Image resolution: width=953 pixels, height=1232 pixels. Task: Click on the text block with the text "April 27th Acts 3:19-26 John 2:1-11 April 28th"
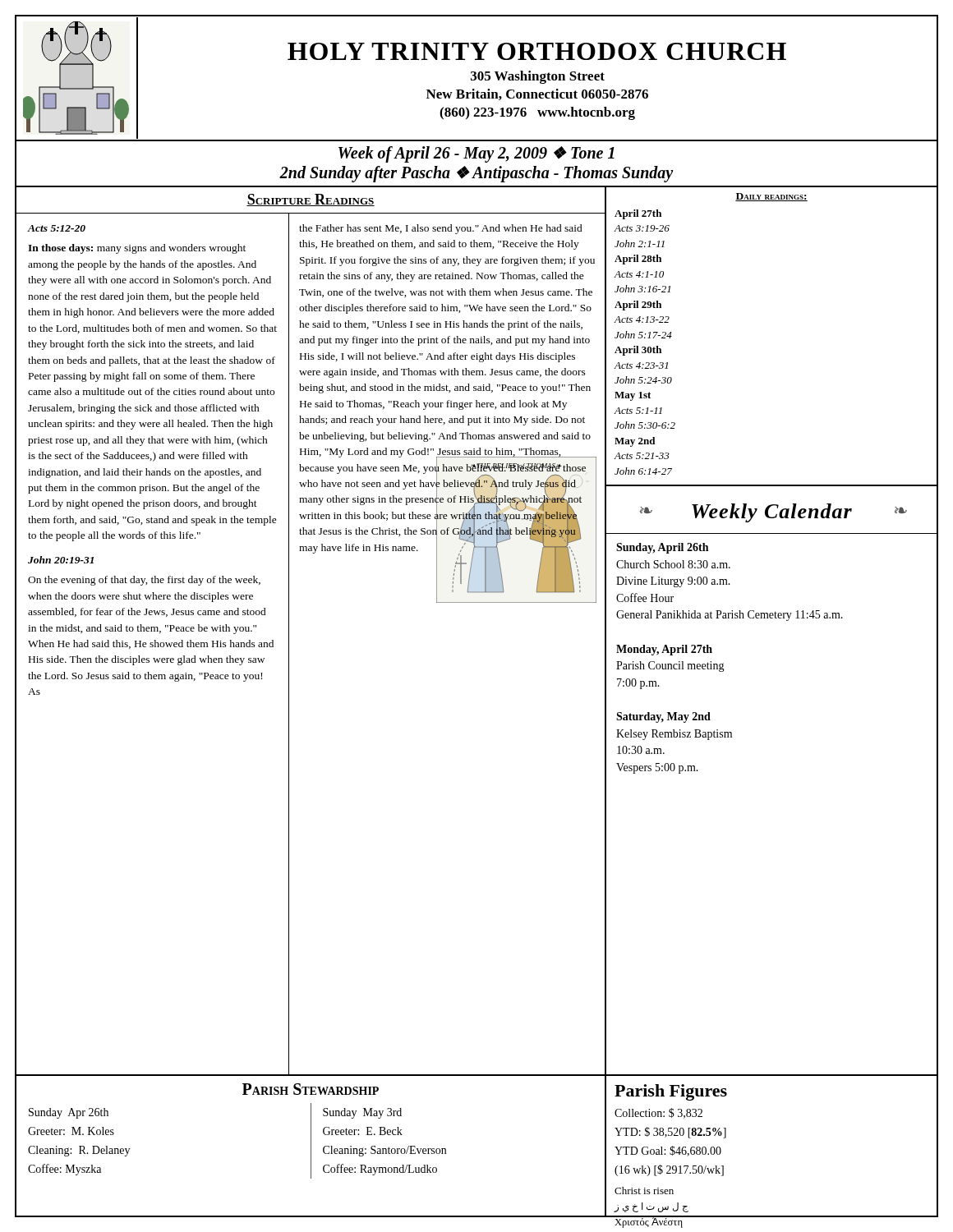(x=645, y=342)
